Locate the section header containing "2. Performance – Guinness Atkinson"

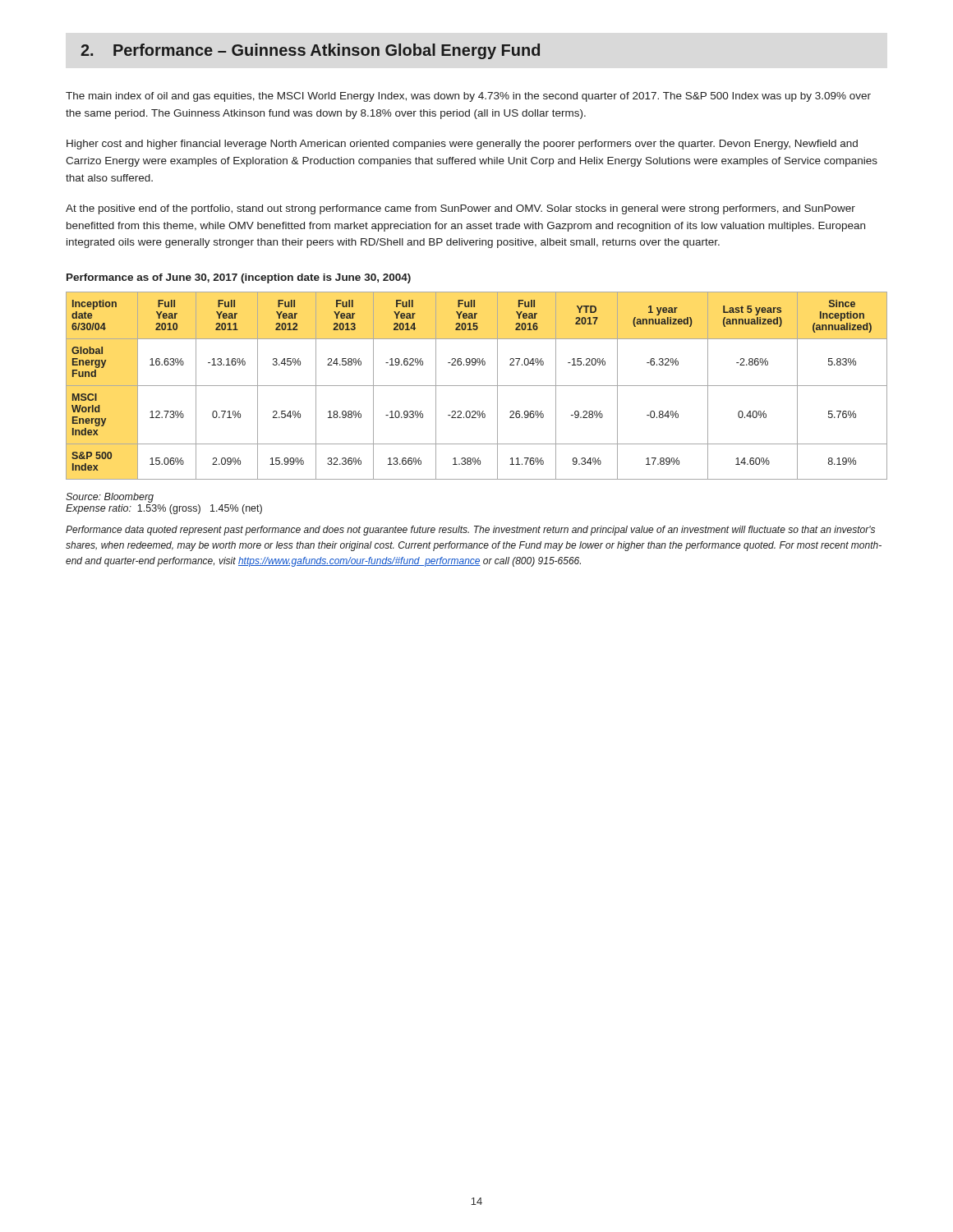[x=476, y=51]
